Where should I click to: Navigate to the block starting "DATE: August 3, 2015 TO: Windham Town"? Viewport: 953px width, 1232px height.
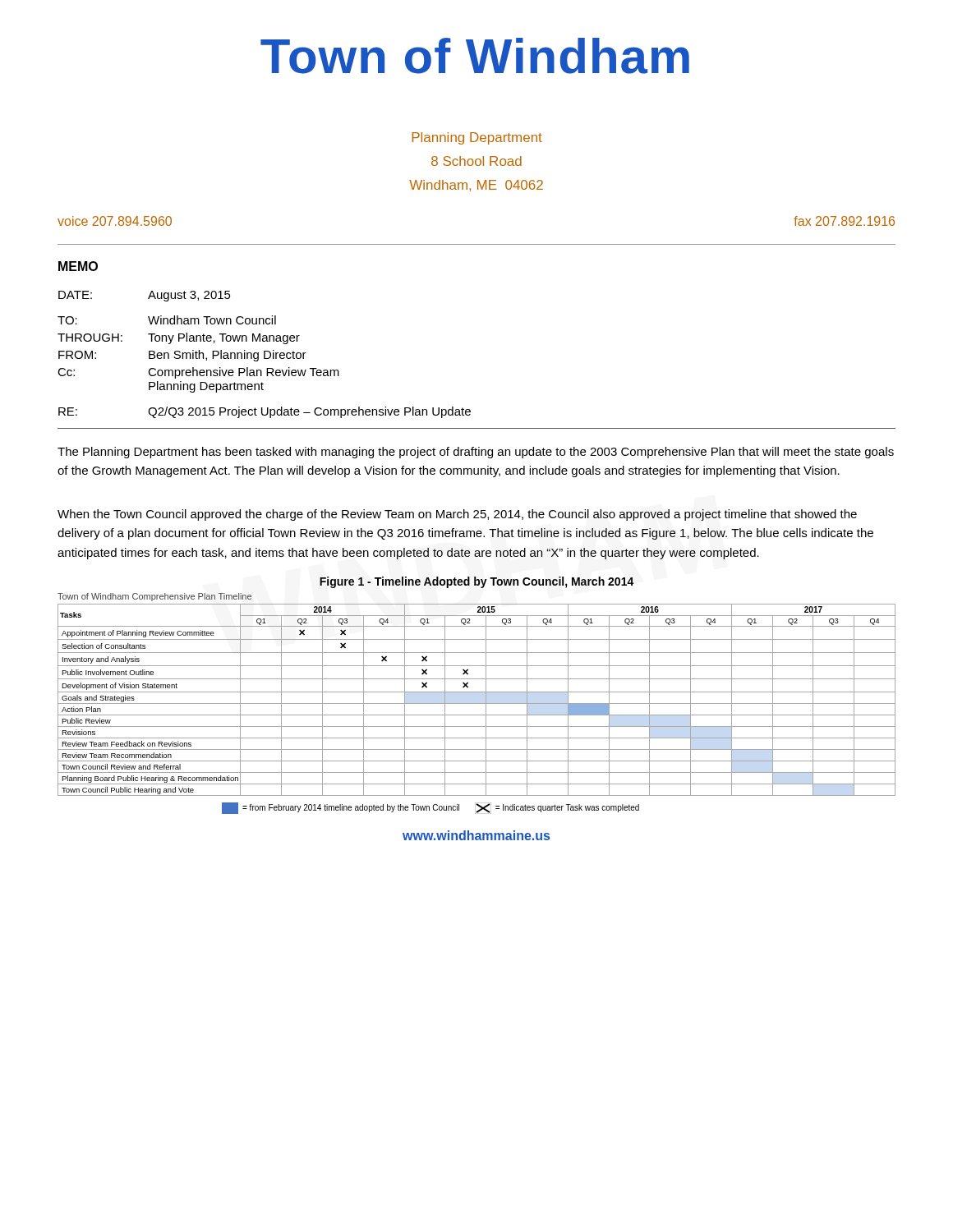pos(145,296)
